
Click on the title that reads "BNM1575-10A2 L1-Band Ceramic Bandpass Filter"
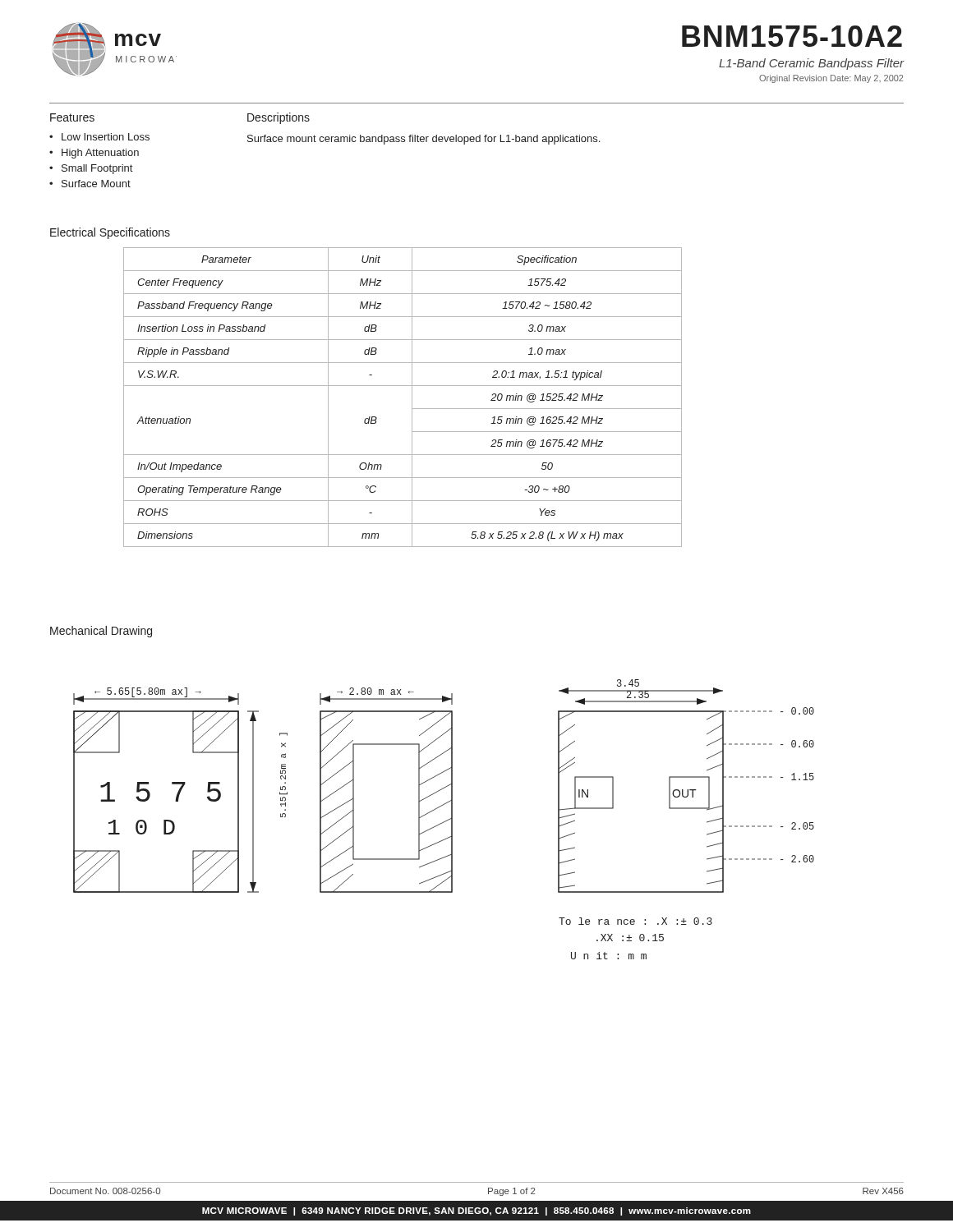pyautogui.click(x=792, y=51)
